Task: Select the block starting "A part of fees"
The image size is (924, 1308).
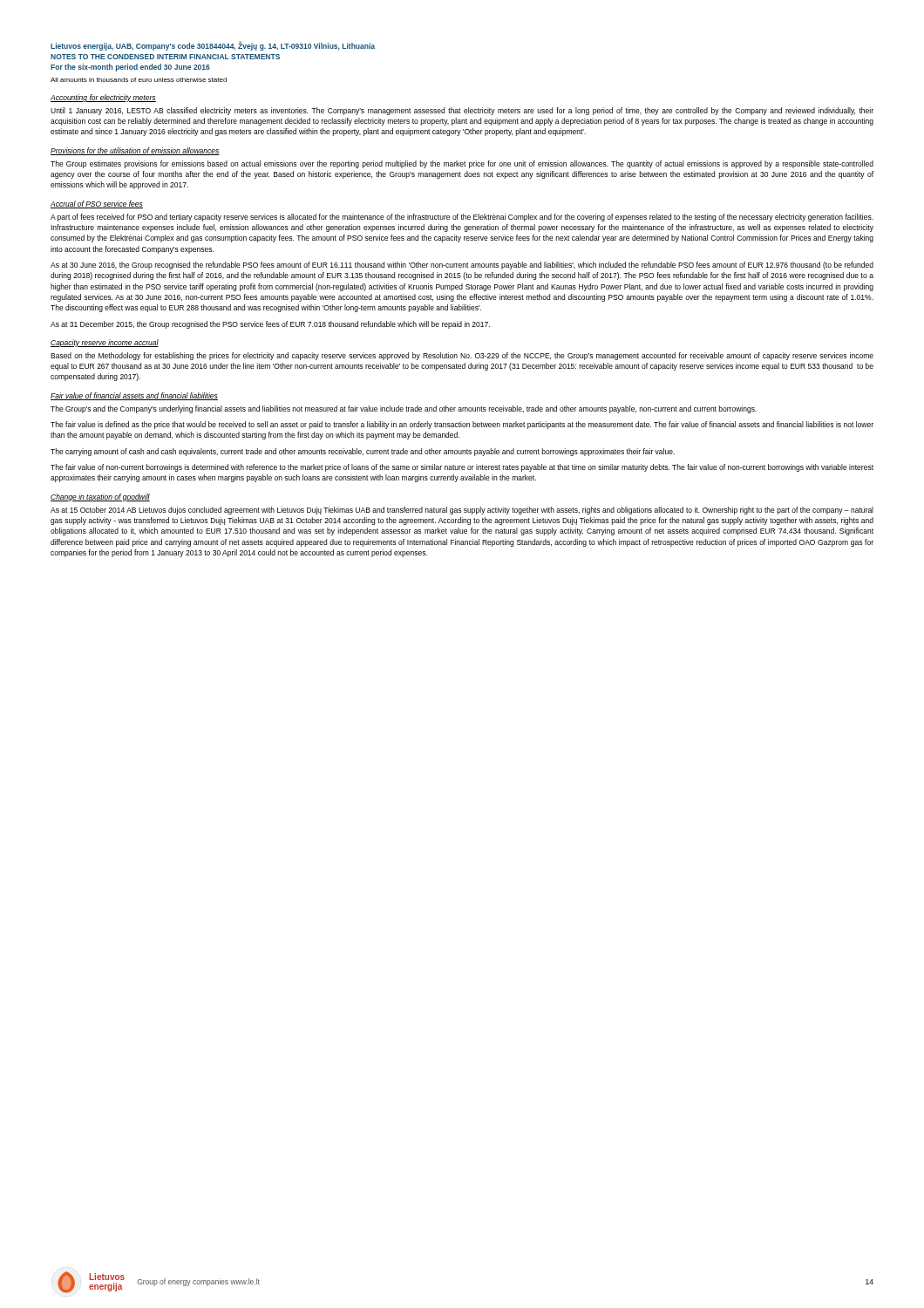Action: point(462,233)
